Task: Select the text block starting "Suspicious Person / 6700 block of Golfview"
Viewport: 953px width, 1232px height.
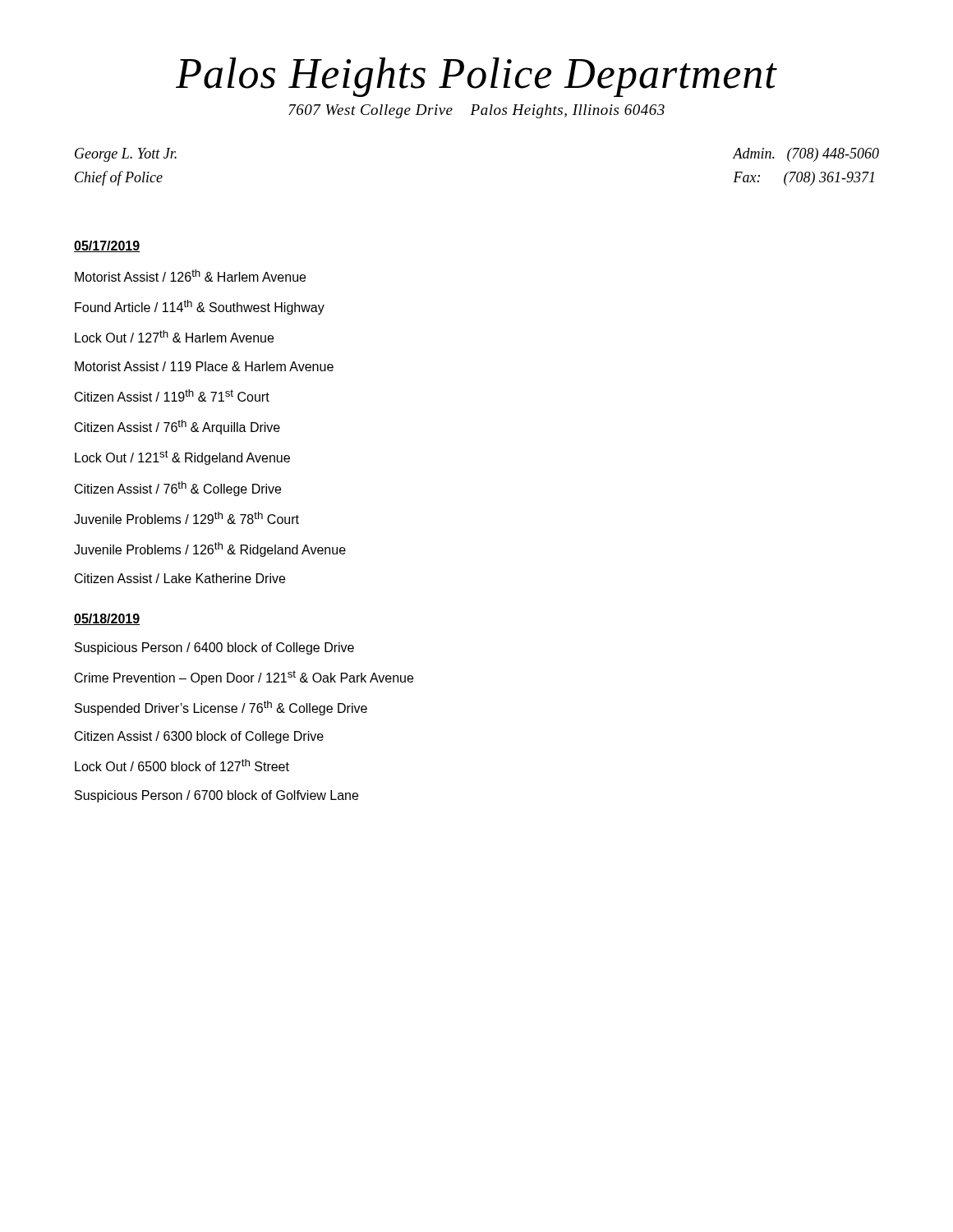Action: [x=216, y=795]
